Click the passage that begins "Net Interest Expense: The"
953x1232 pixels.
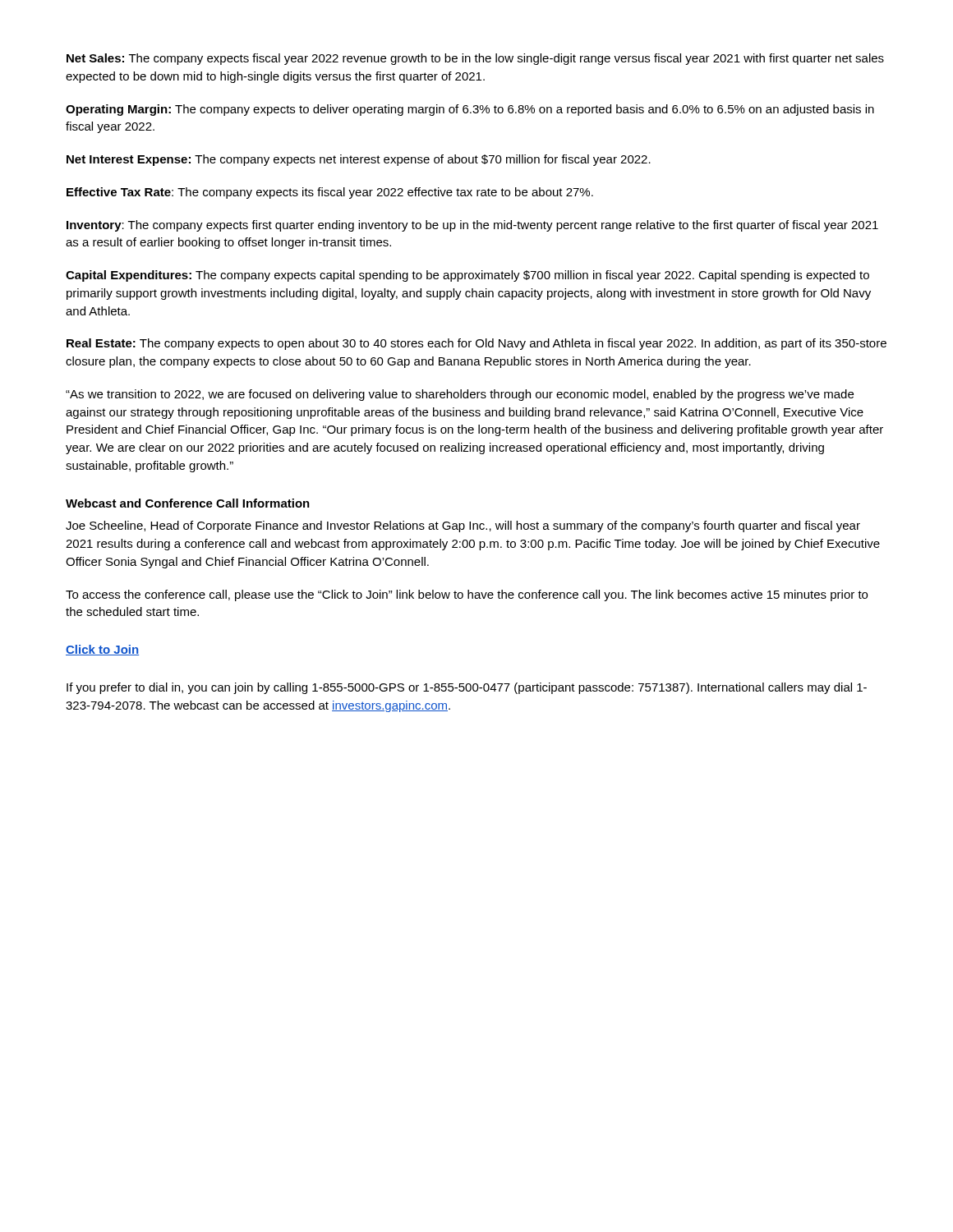click(358, 159)
